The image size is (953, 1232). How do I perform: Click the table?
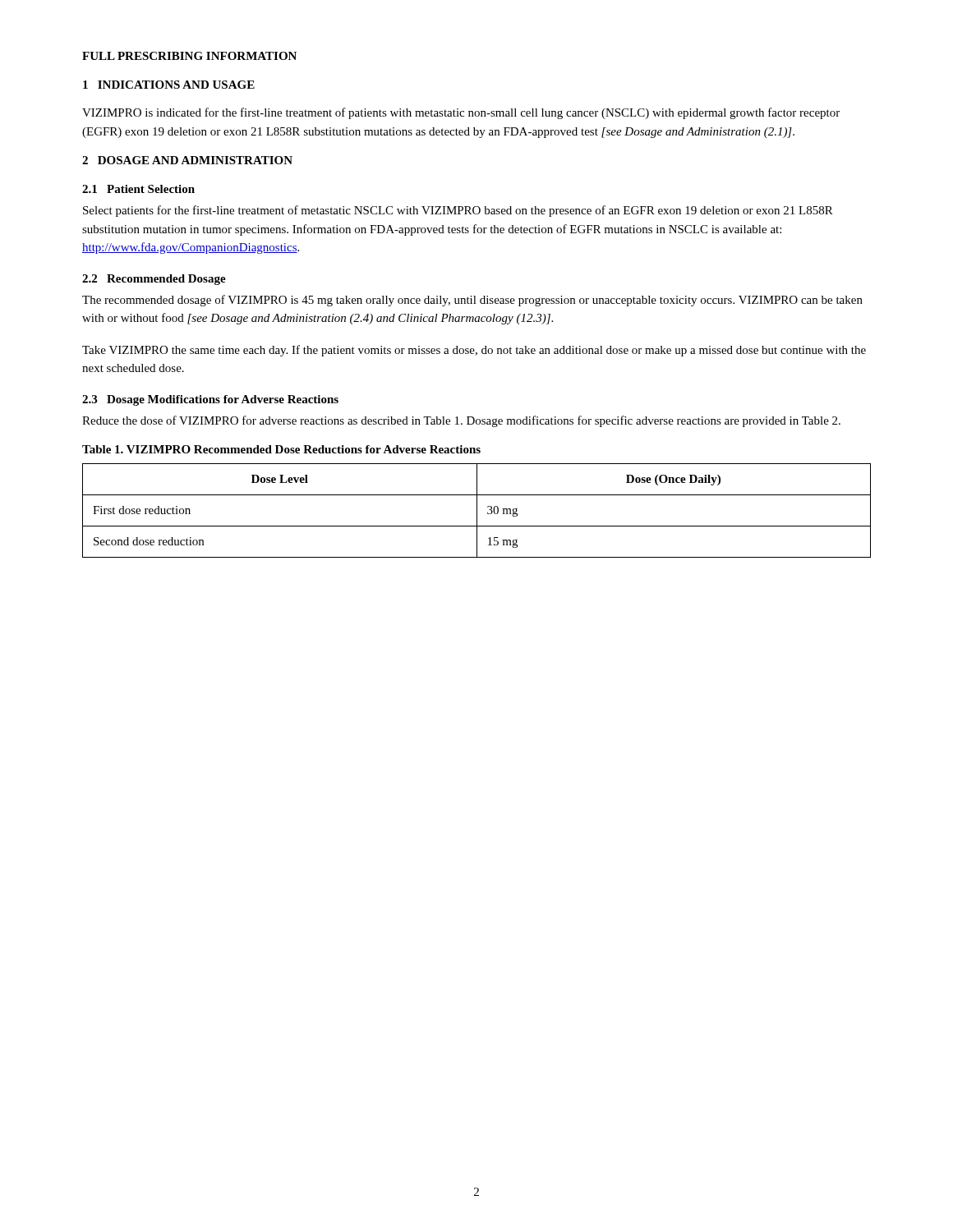(476, 510)
